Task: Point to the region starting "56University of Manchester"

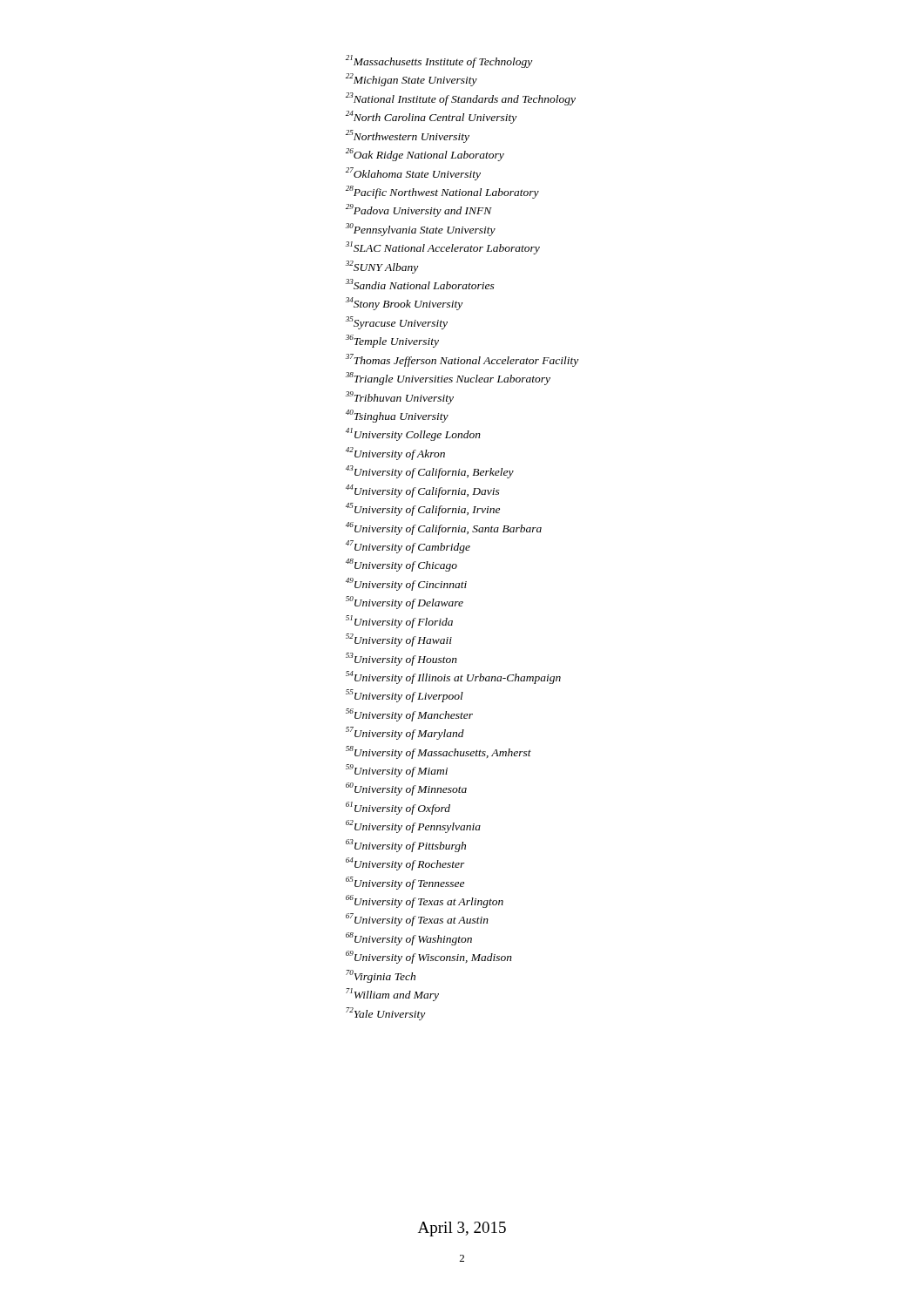Action: pos(409,714)
